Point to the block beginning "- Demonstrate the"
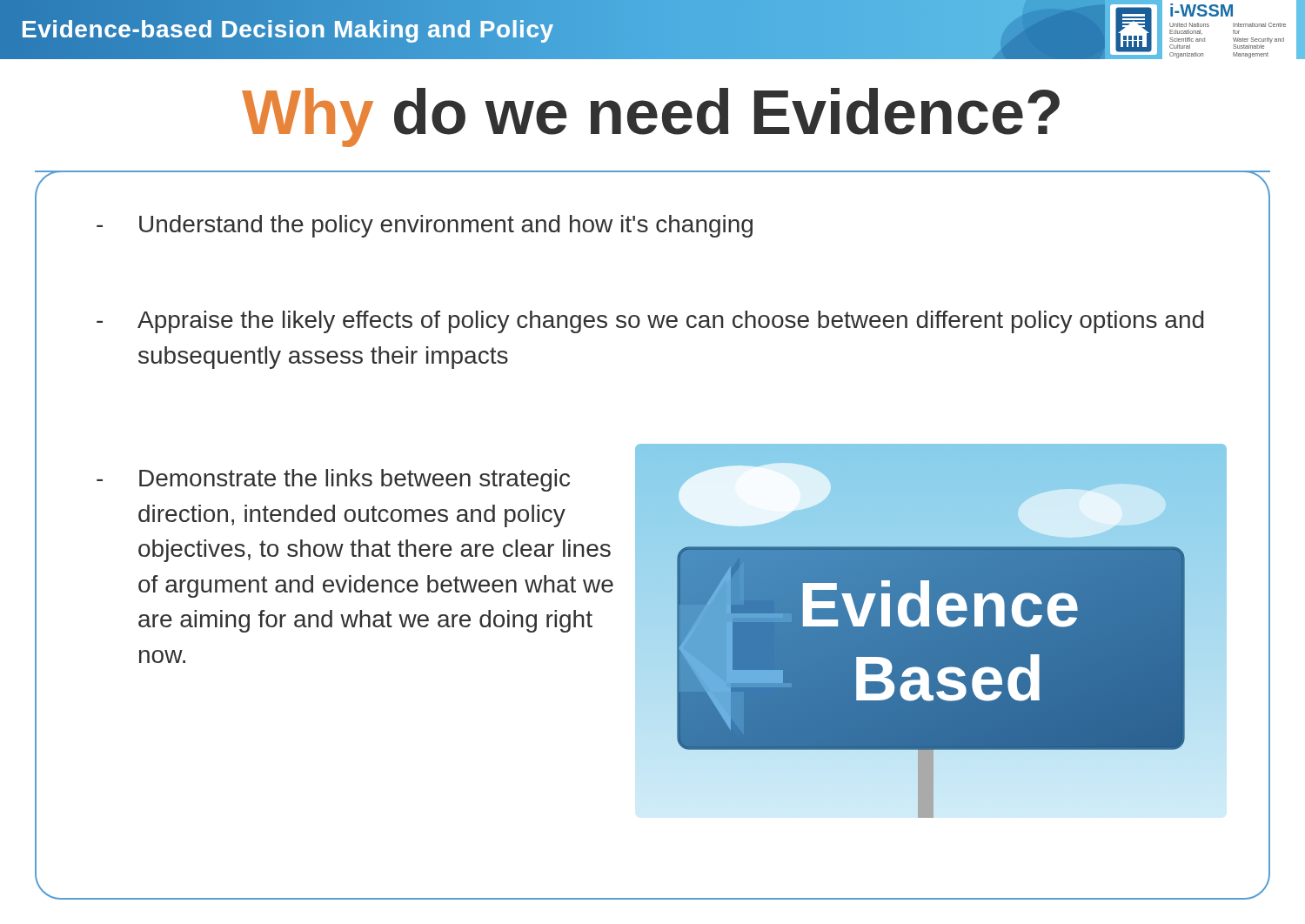Screen dimensions: 924x1305 click(x=357, y=567)
